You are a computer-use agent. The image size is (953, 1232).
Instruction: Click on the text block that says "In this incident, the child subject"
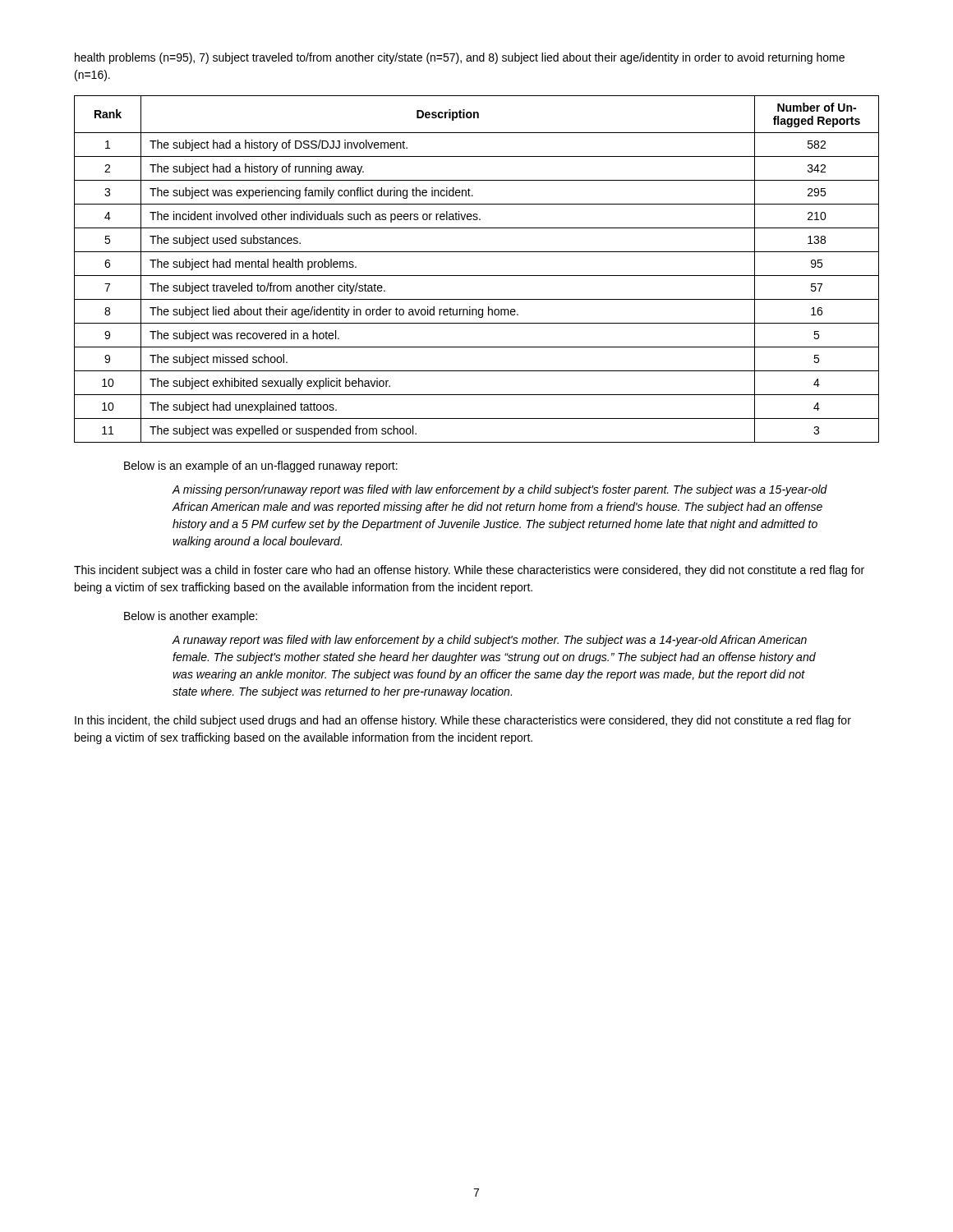point(462,729)
